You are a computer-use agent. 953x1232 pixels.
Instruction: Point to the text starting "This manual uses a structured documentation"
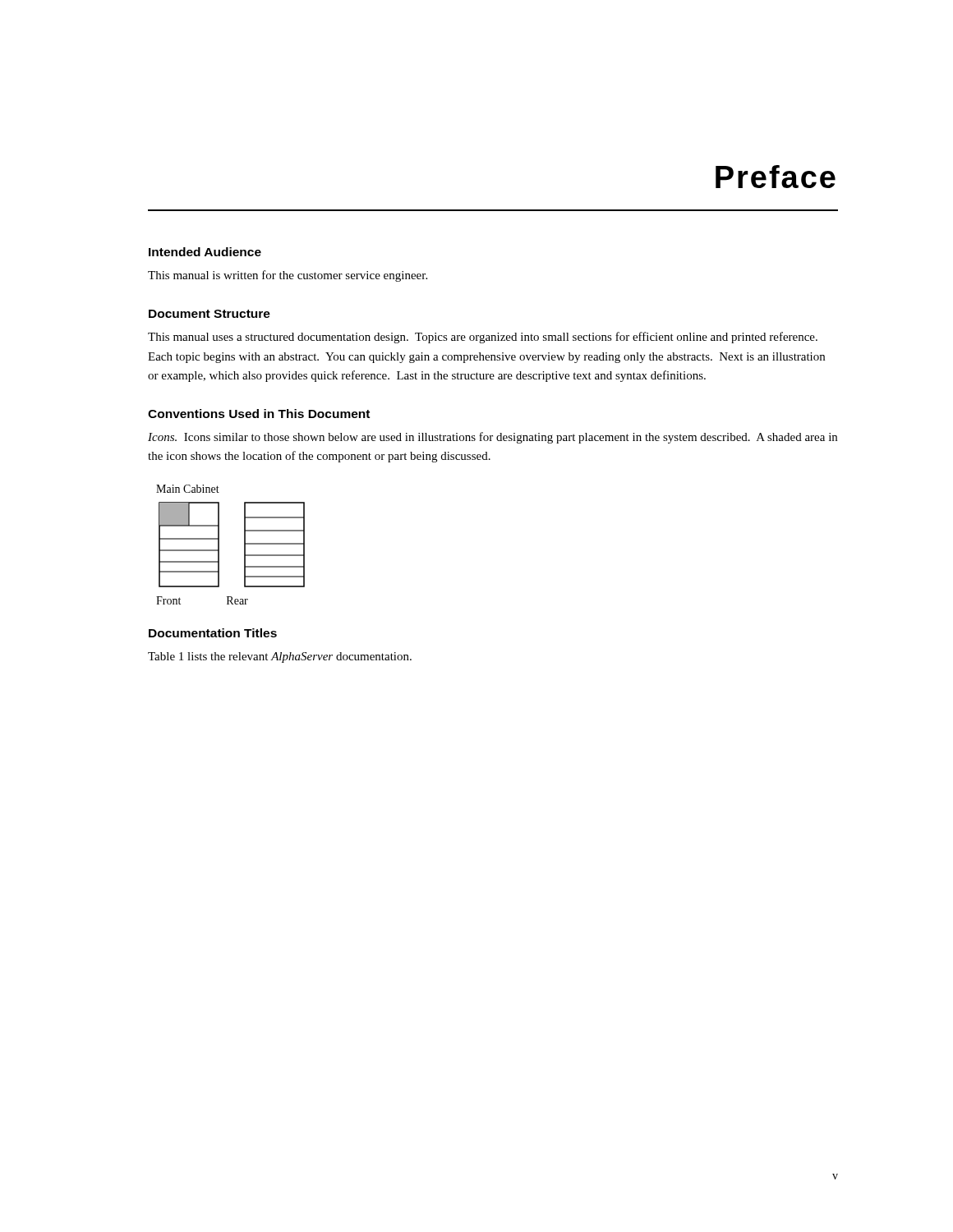(x=487, y=356)
